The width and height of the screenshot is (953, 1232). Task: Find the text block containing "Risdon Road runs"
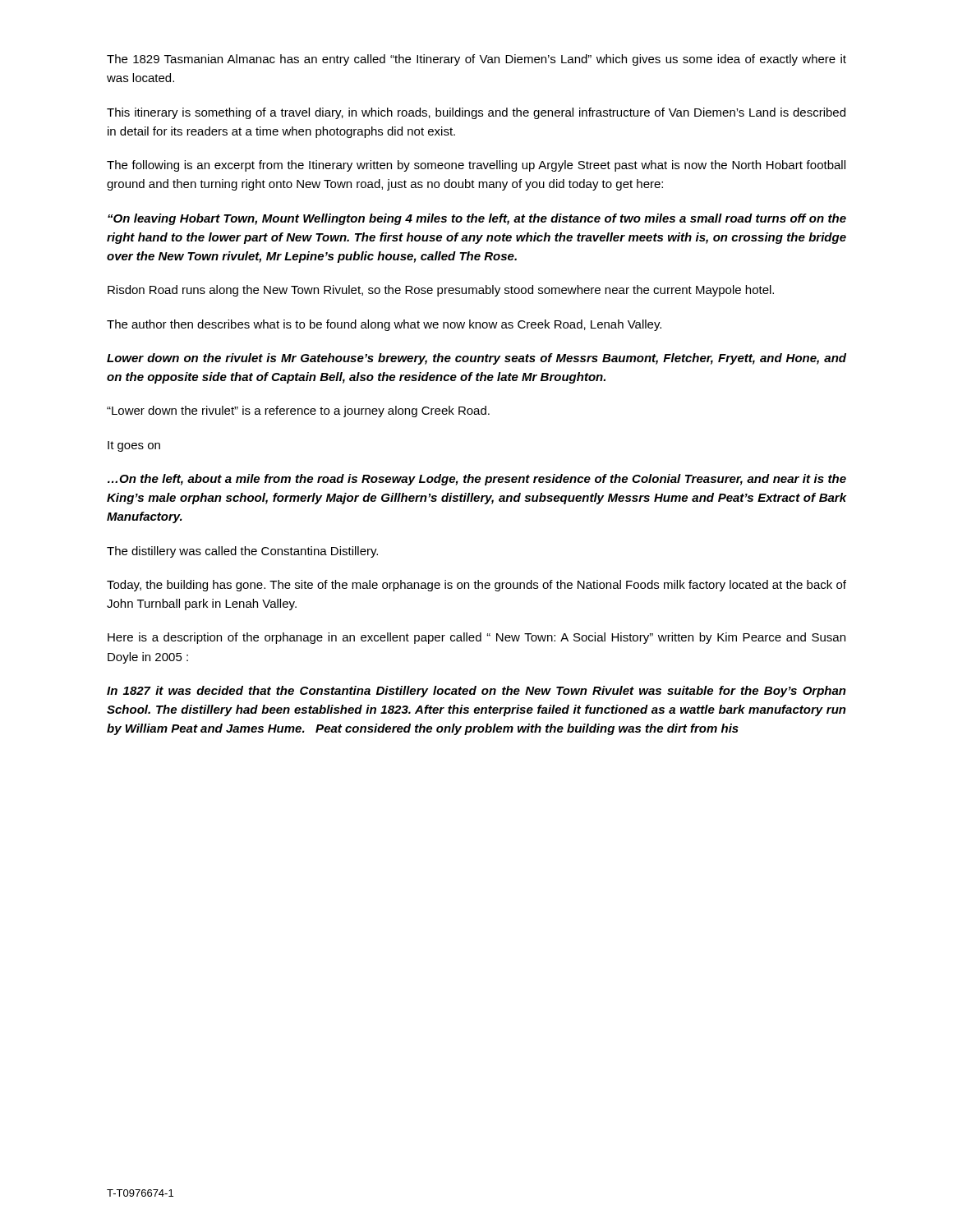click(x=441, y=290)
